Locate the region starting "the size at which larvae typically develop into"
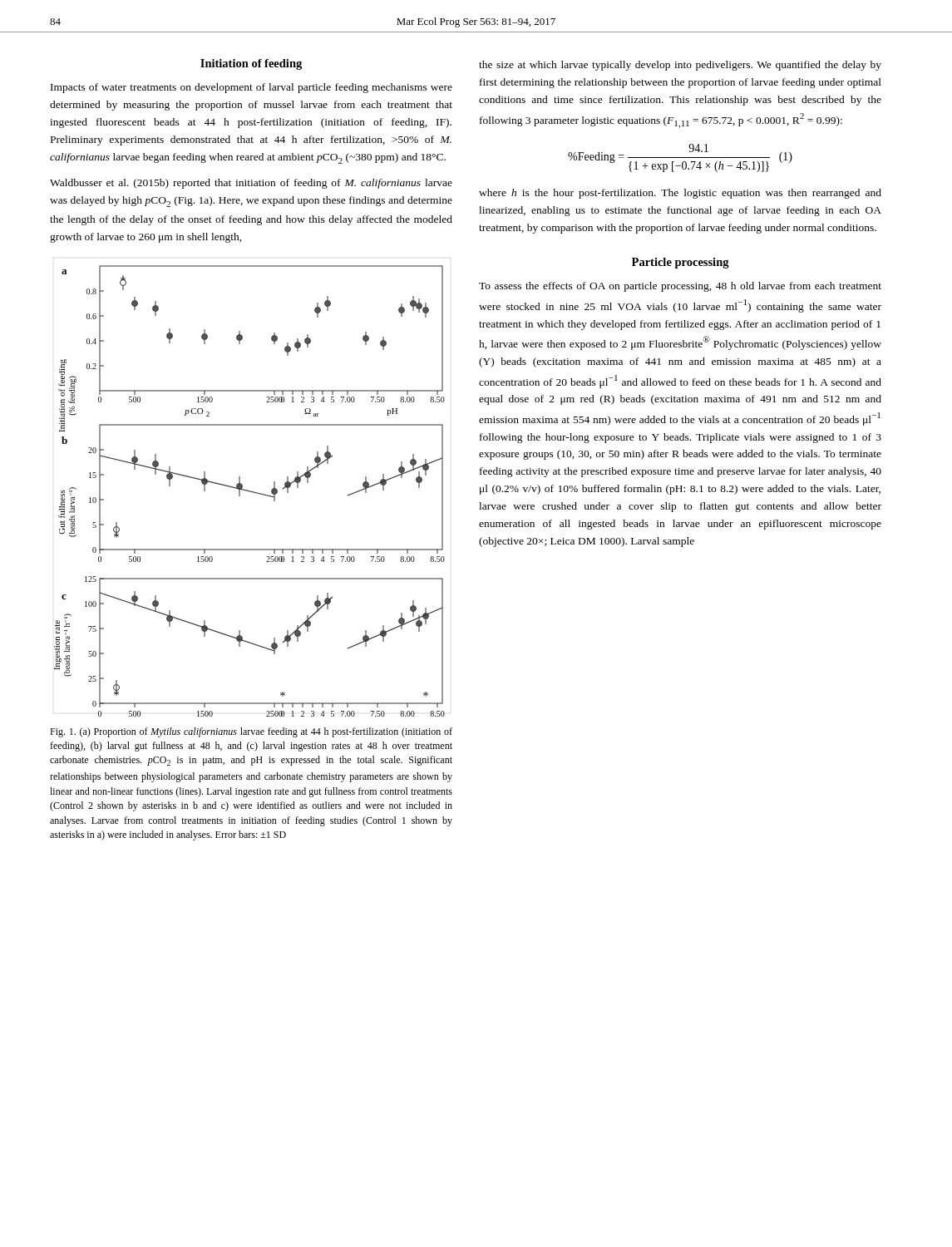This screenshot has width=952, height=1247. [x=680, y=93]
